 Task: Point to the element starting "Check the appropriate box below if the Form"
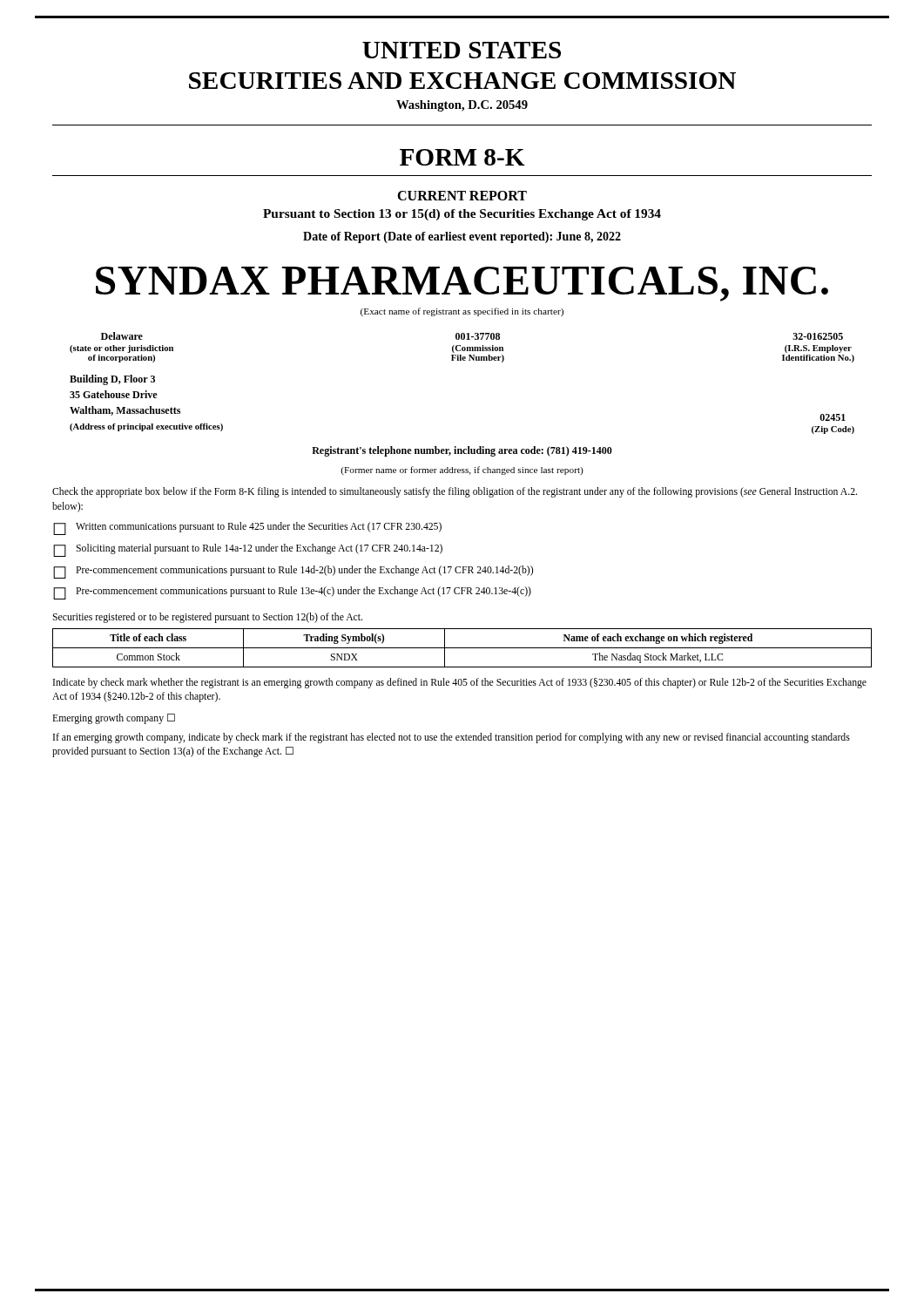click(x=455, y=499)
